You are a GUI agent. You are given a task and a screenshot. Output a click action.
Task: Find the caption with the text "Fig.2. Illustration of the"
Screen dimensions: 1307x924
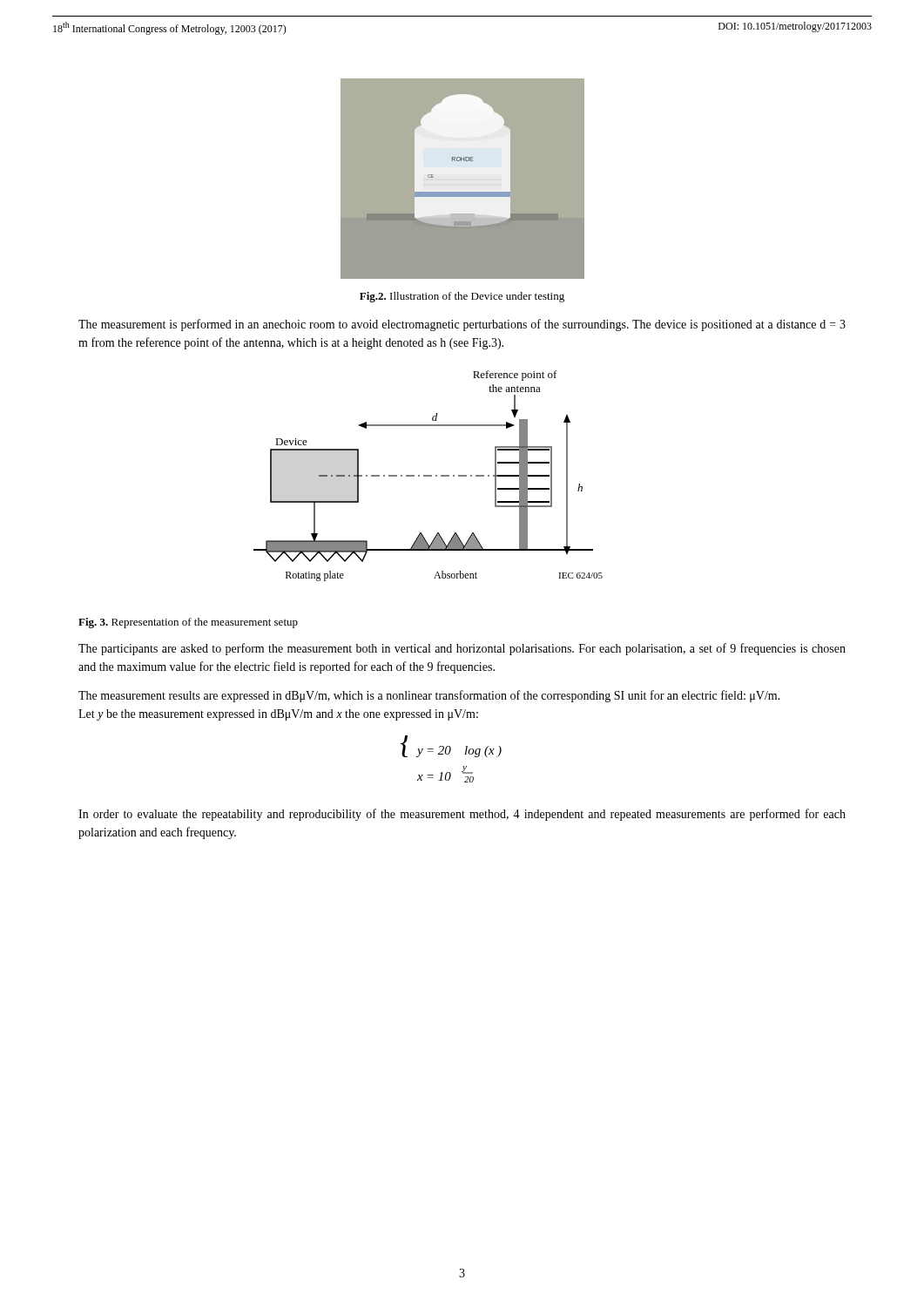pos(462,296)
